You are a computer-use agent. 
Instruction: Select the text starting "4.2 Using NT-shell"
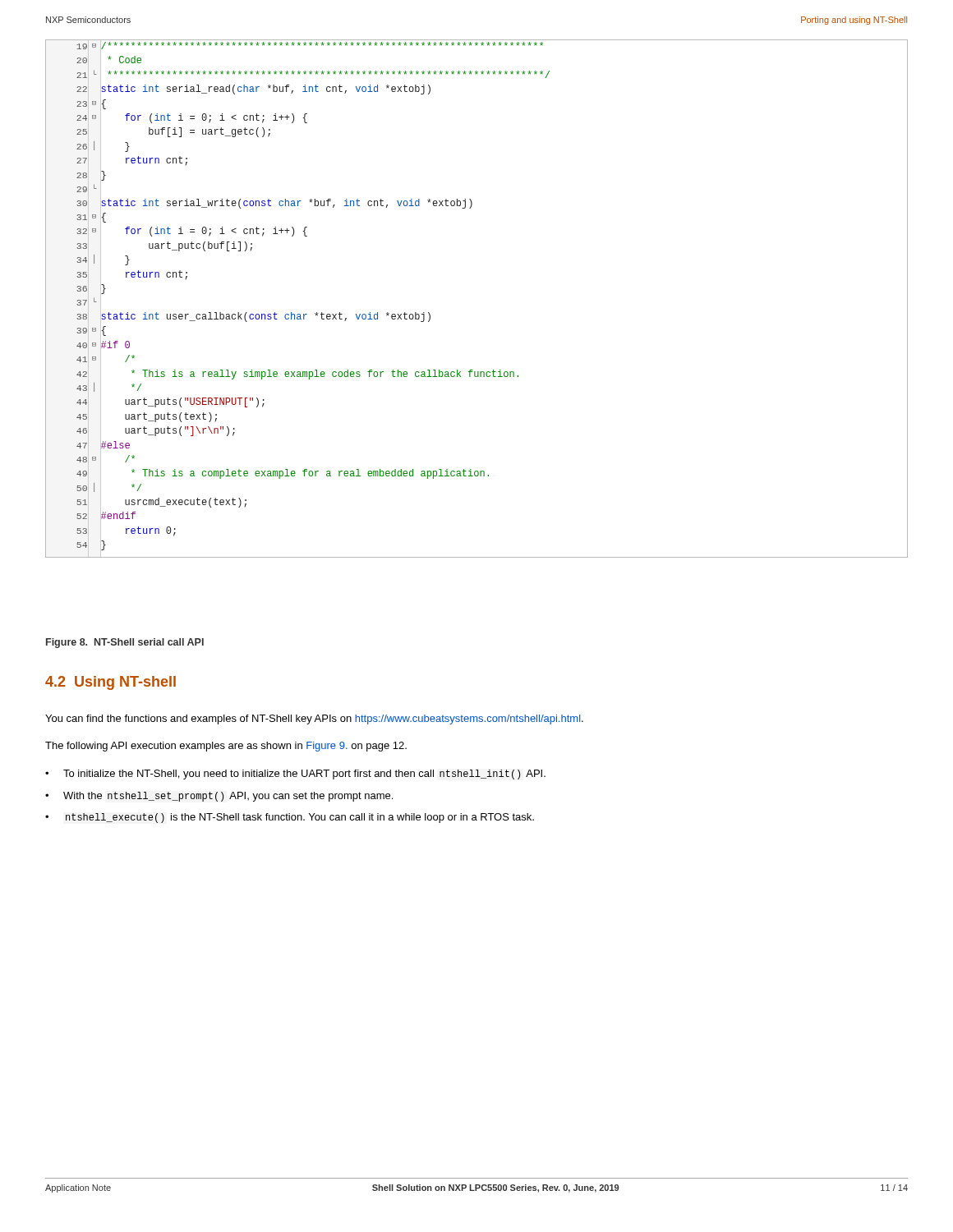pos(111,682)
